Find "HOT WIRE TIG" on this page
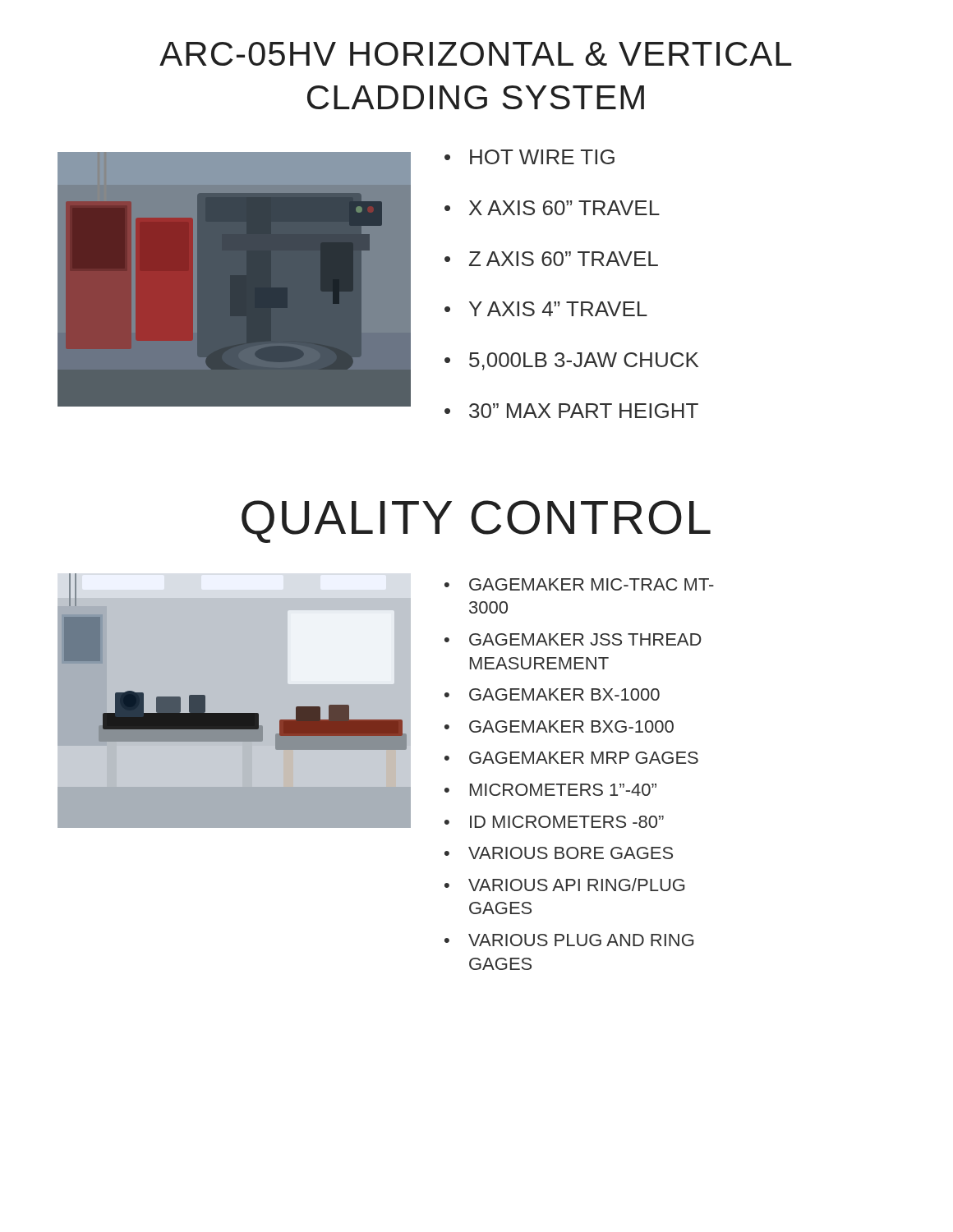This screenshot has width=953, height=1232. (542, 157)
